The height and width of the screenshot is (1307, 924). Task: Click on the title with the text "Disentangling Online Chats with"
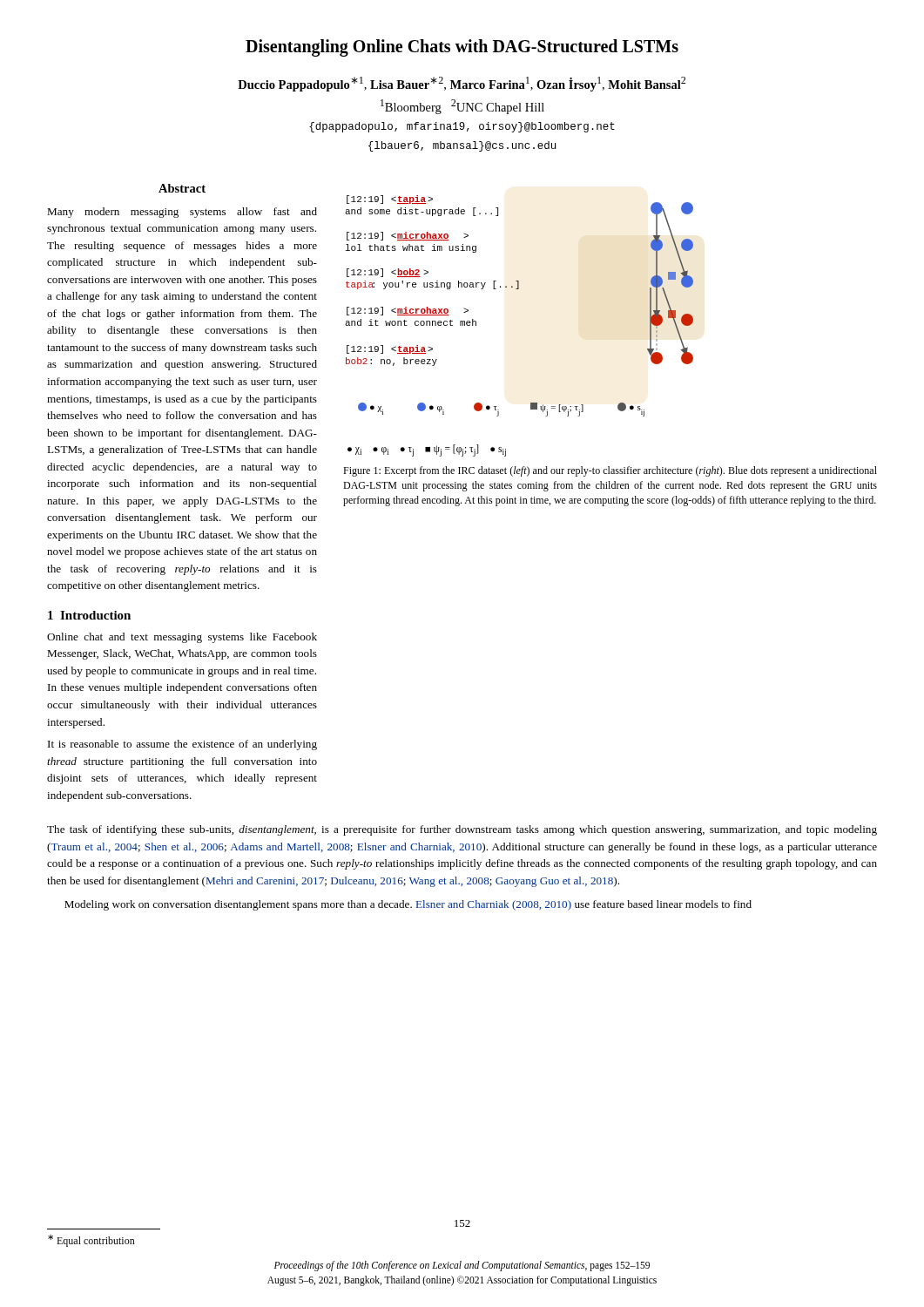(x=462, y=46)
